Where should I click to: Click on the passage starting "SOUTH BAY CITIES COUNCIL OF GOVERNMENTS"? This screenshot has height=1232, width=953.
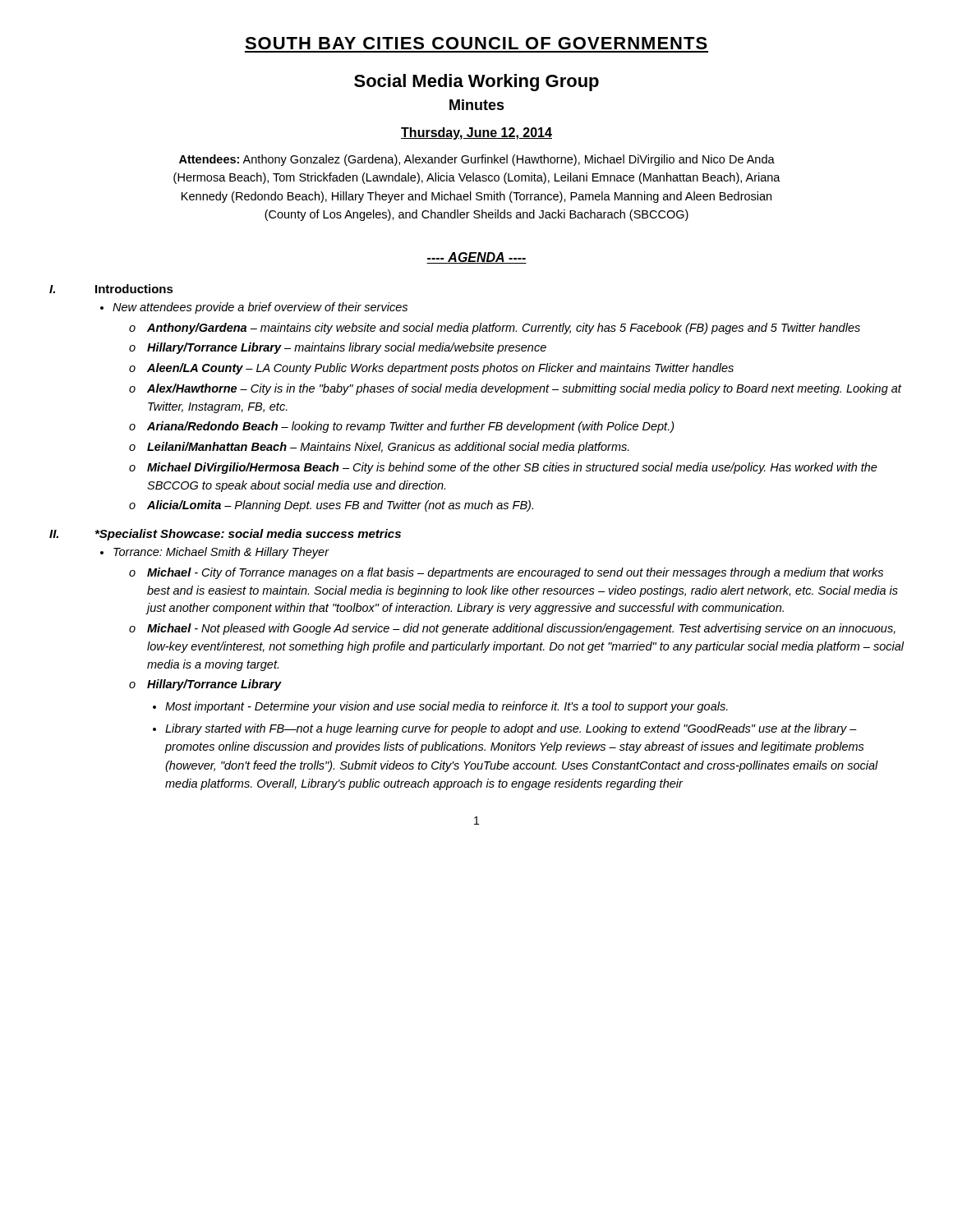(476, 43)
